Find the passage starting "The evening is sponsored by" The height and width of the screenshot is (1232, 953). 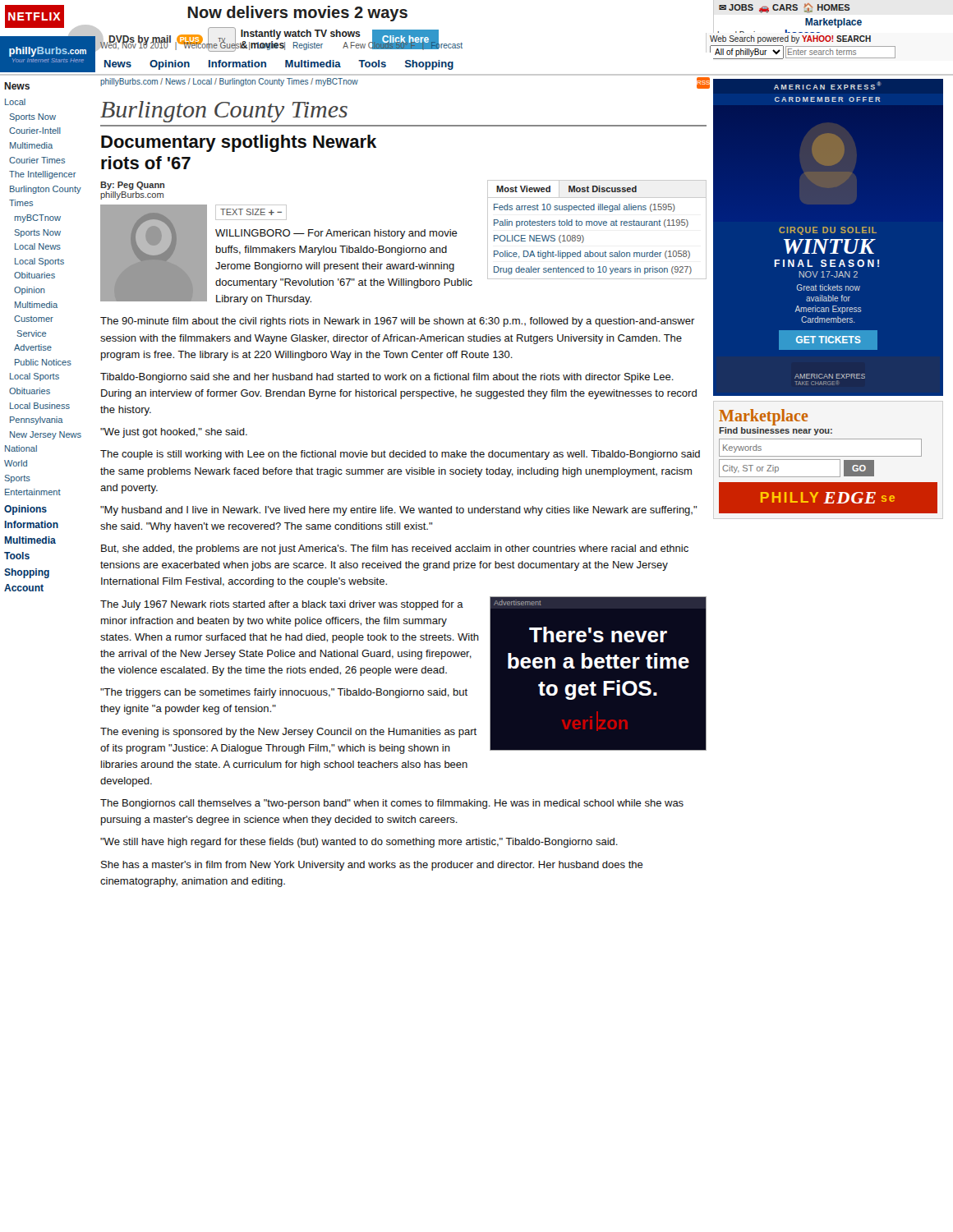point(288,756)
